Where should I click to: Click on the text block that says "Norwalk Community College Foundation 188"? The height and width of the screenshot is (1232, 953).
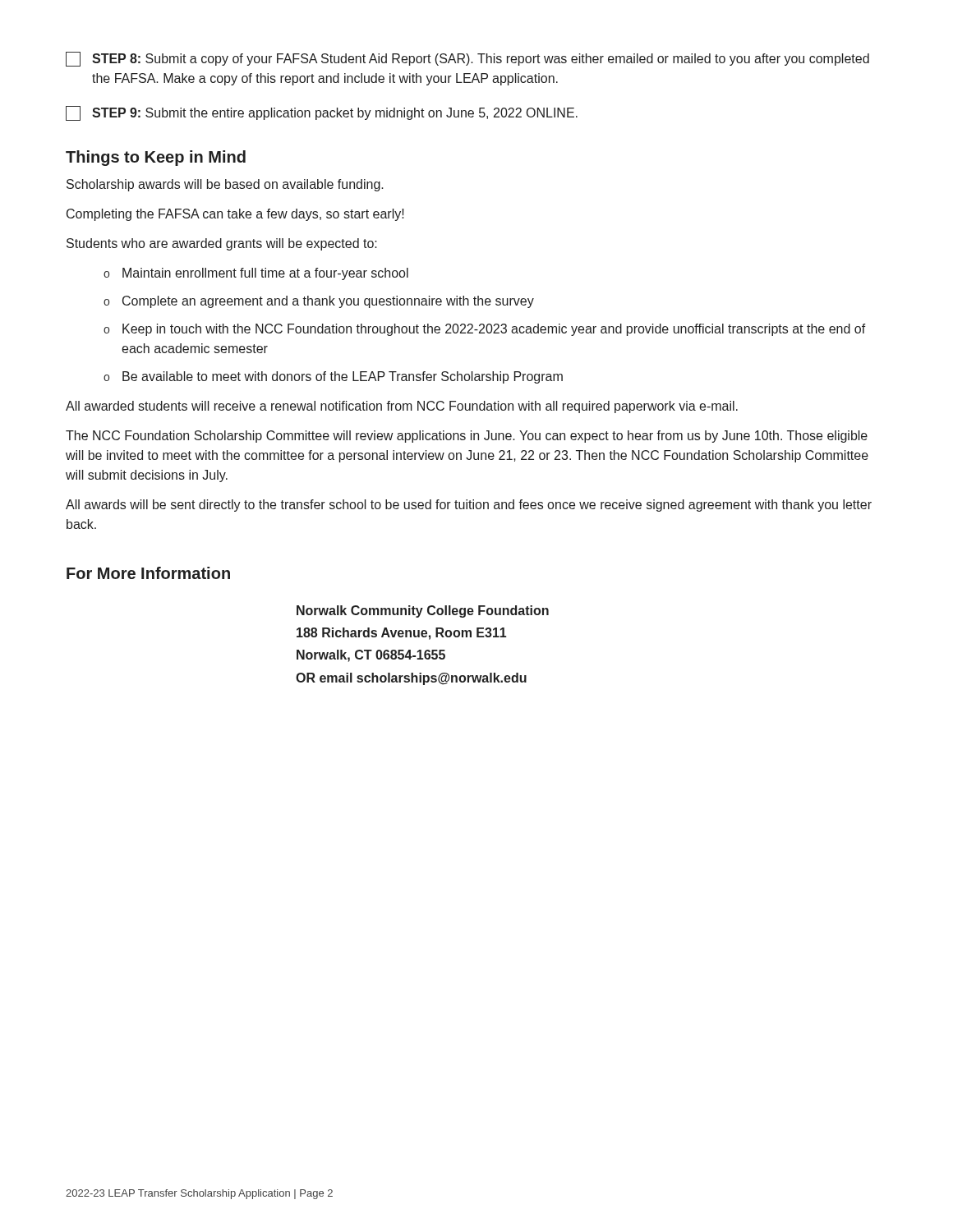tap(422, 644)
